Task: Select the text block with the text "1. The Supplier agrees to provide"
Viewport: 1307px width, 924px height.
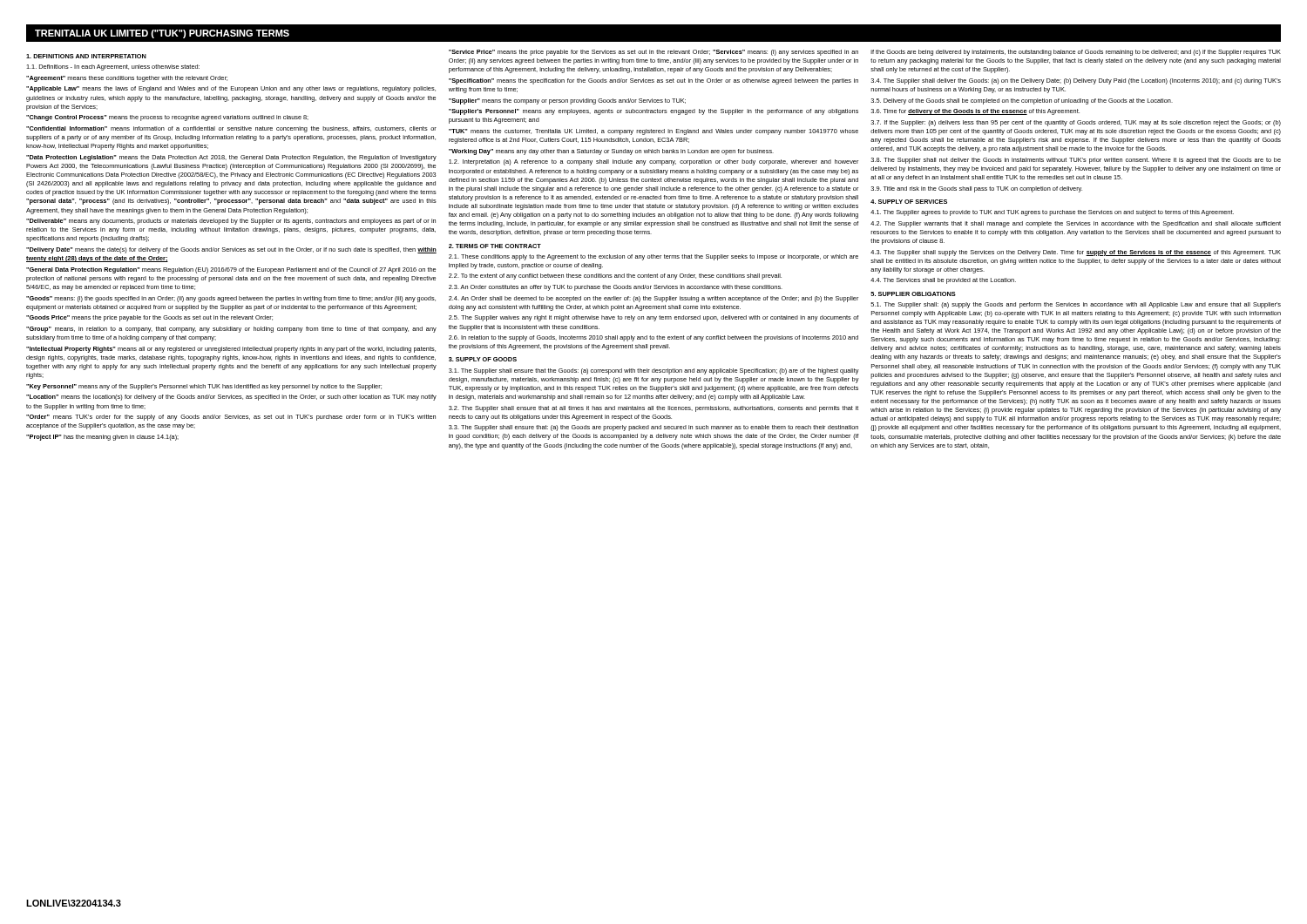Action: click(1076, 247)
